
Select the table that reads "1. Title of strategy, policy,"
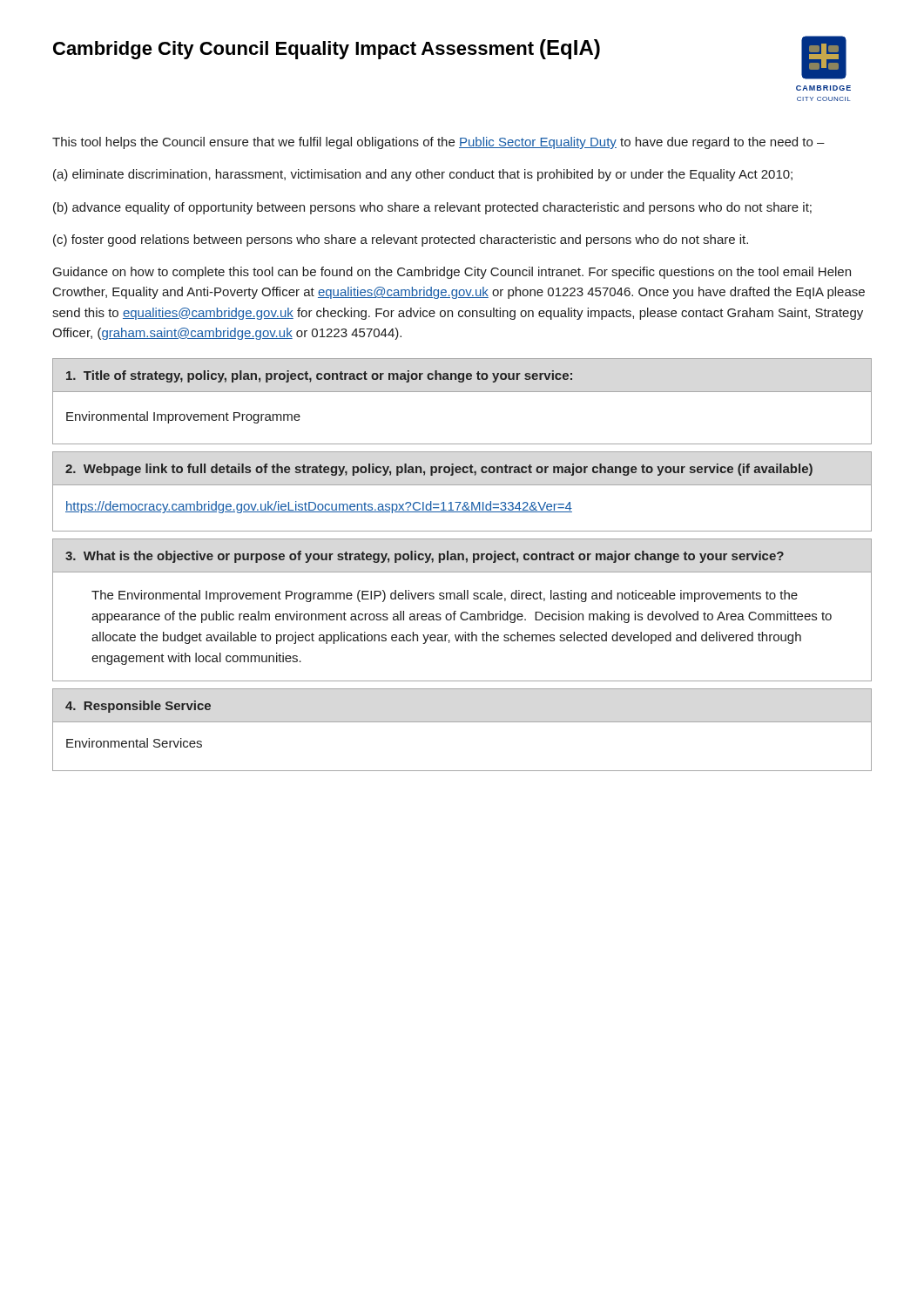pyautogui.click(x=462, y=401)
